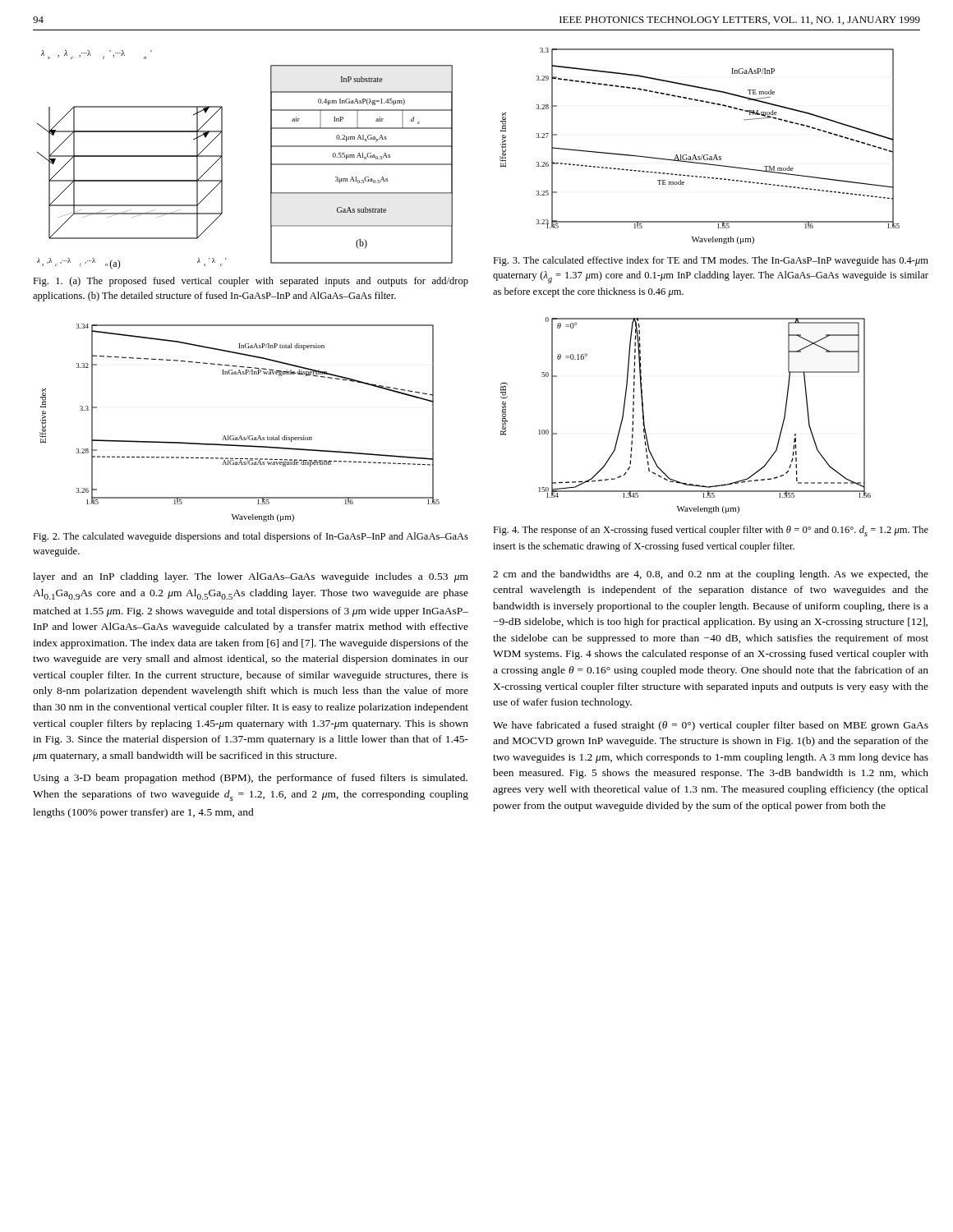Screen dimensions: 1232x953
Task: Locate the text block starting "Fig. 3. The calculated effective"
Action: pyautogui.click(x=711, y=276)
